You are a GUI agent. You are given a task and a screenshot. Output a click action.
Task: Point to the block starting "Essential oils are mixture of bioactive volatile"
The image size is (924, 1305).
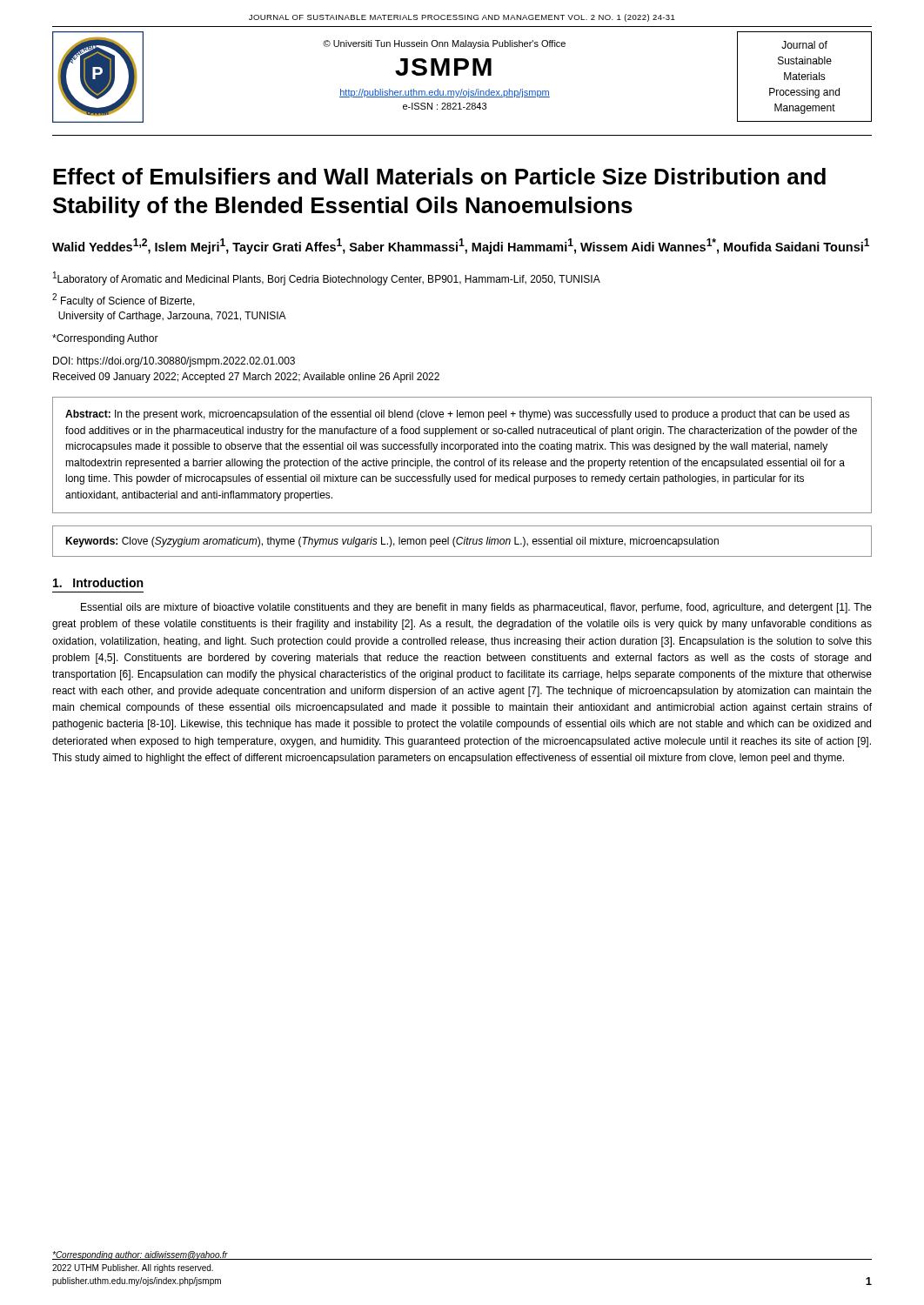pos(462,683)
